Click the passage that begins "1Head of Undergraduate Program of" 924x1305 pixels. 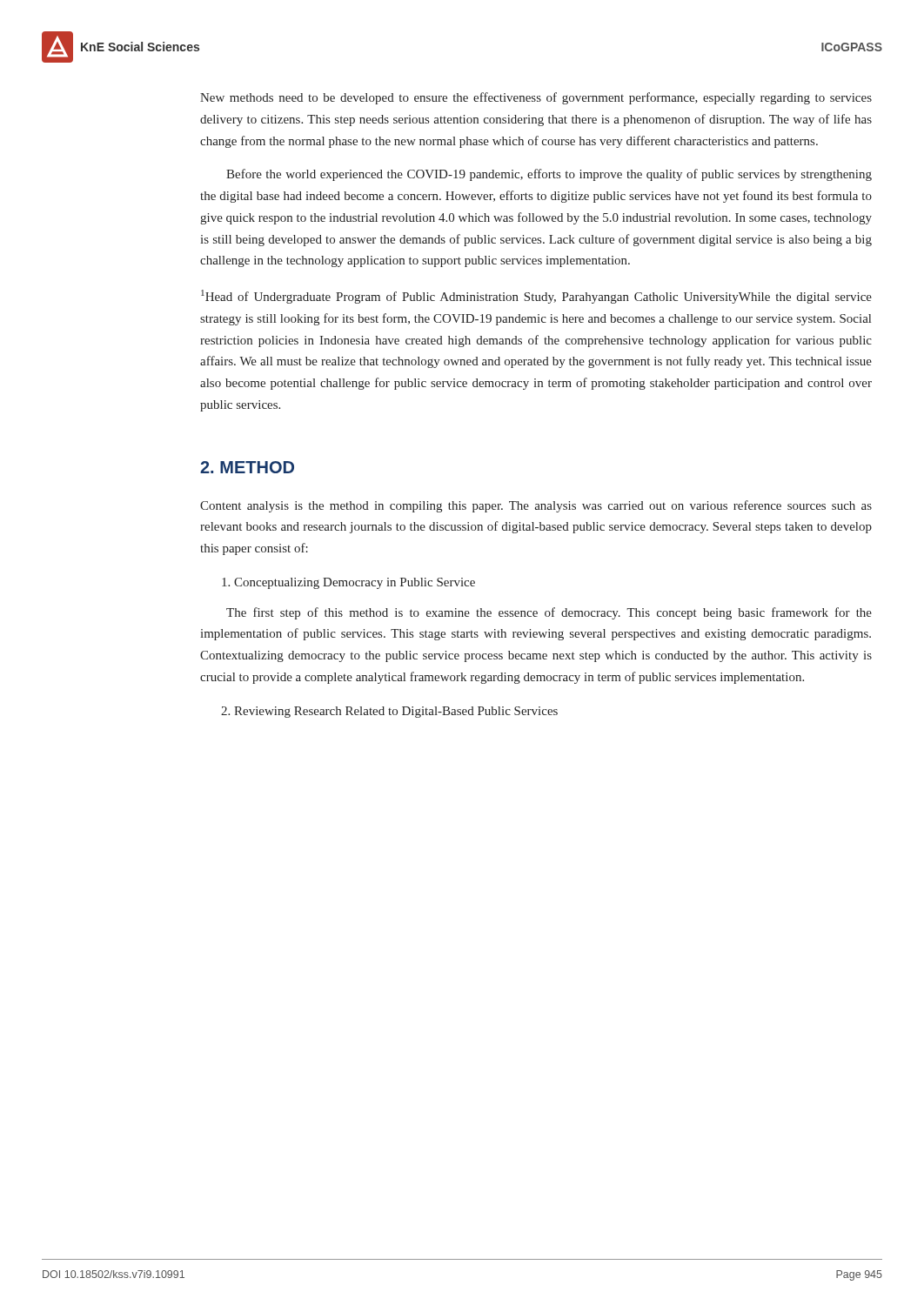click(536, 350)
